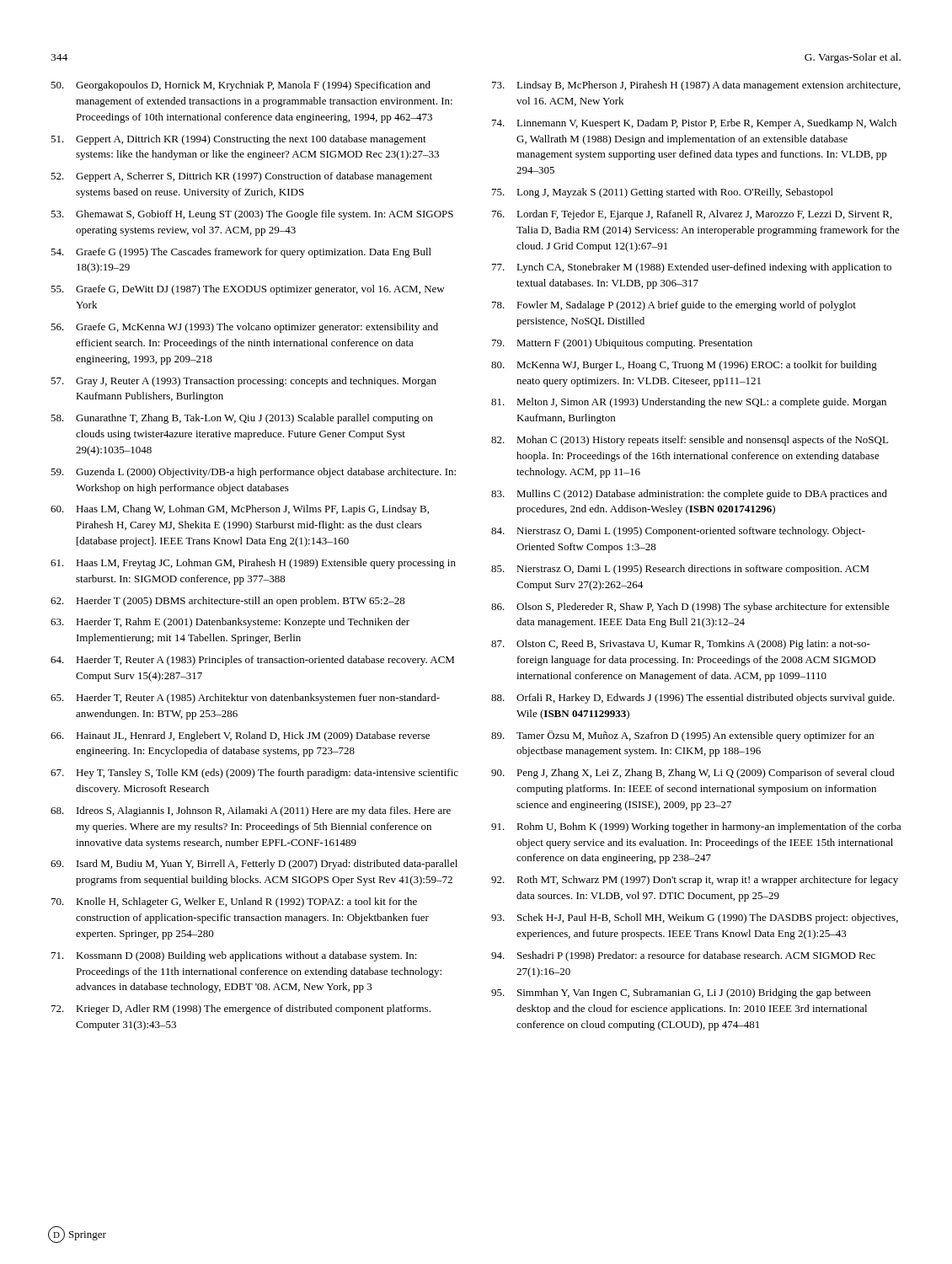
Task: Click the passage that begins "94. Seshadri P (1998) Predator: a resource"
Action: tap(696, 964)
